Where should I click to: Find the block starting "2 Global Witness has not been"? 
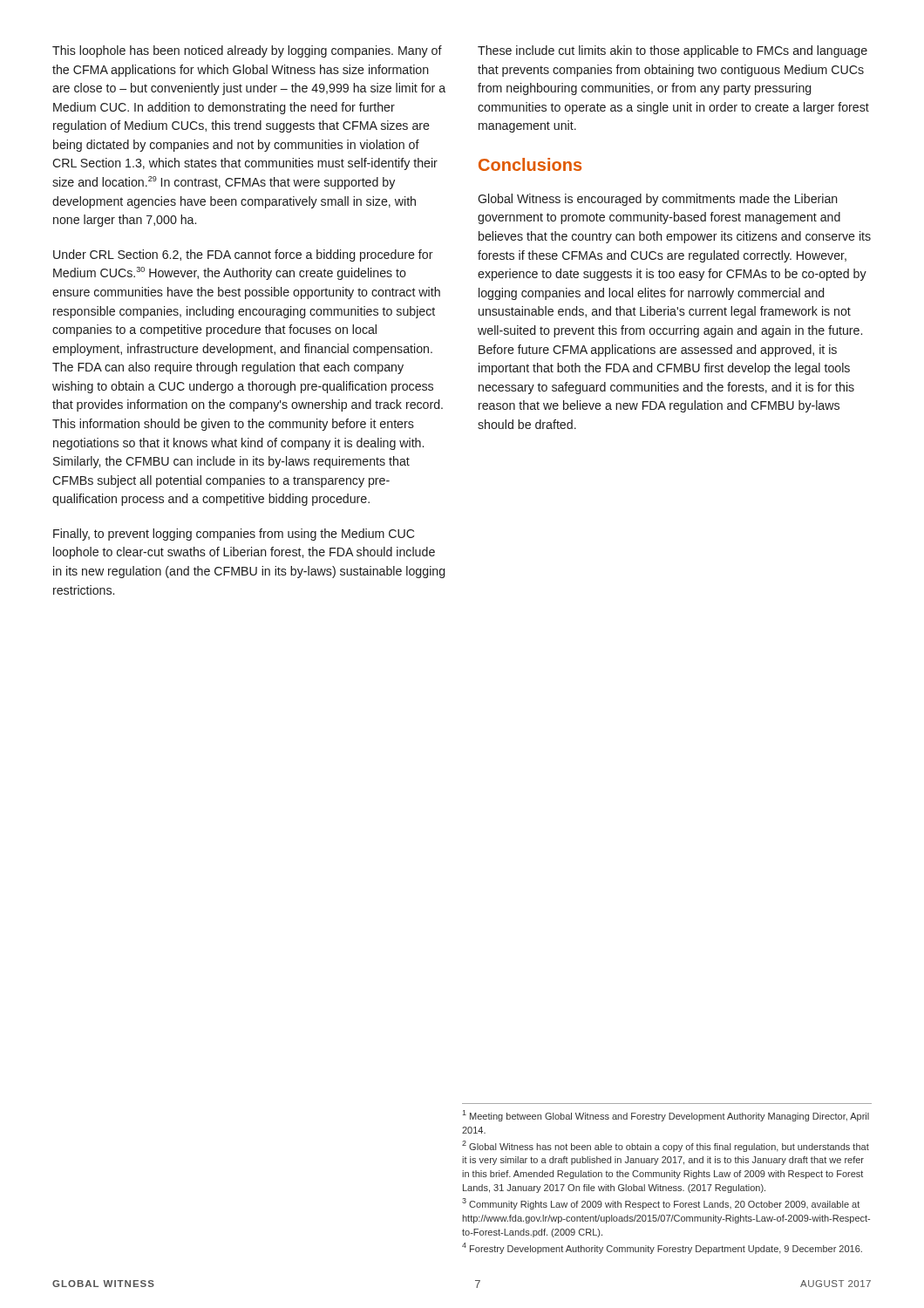[x=665, y=1167]
